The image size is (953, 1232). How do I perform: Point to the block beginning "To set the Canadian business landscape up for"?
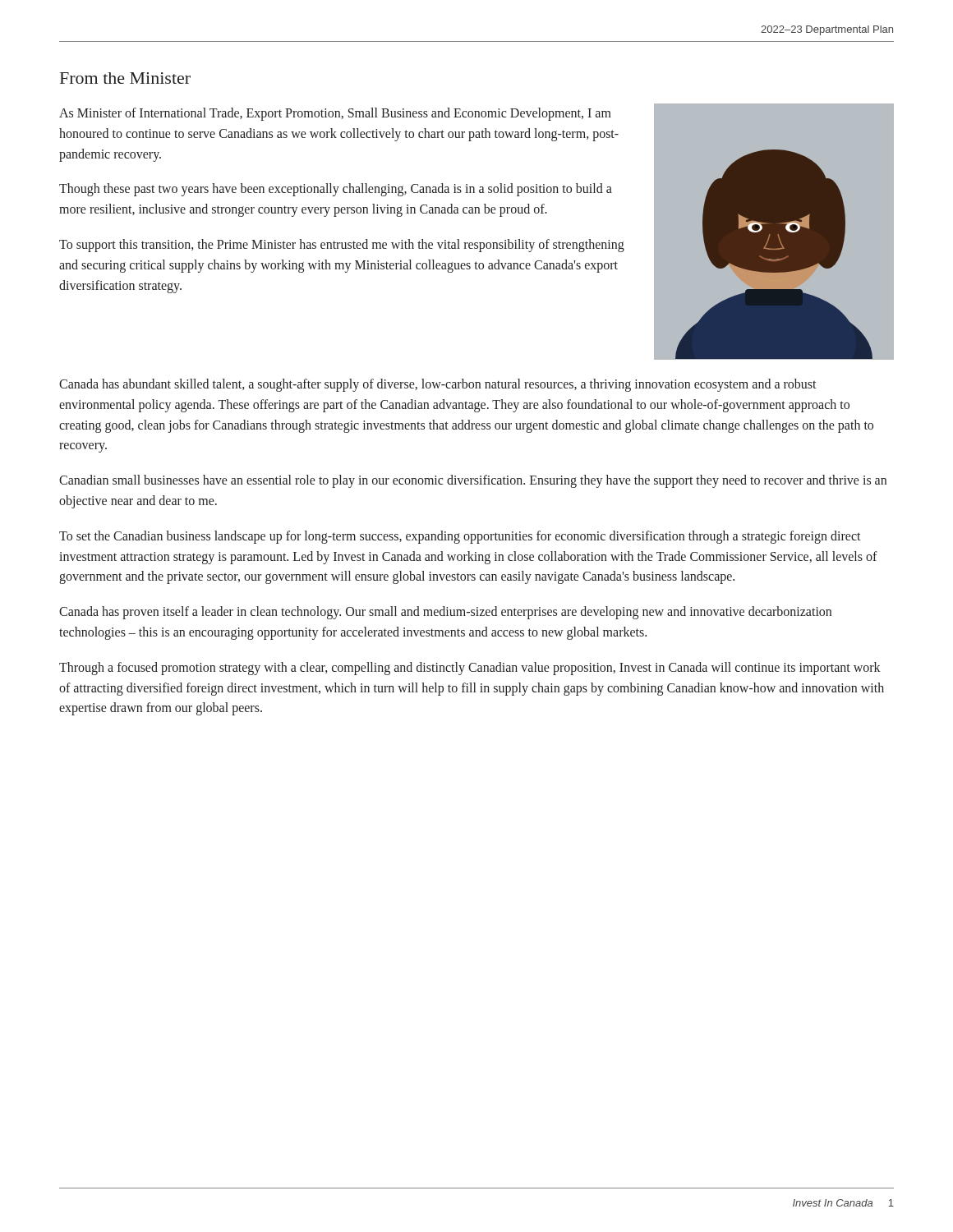pos(468,556)
